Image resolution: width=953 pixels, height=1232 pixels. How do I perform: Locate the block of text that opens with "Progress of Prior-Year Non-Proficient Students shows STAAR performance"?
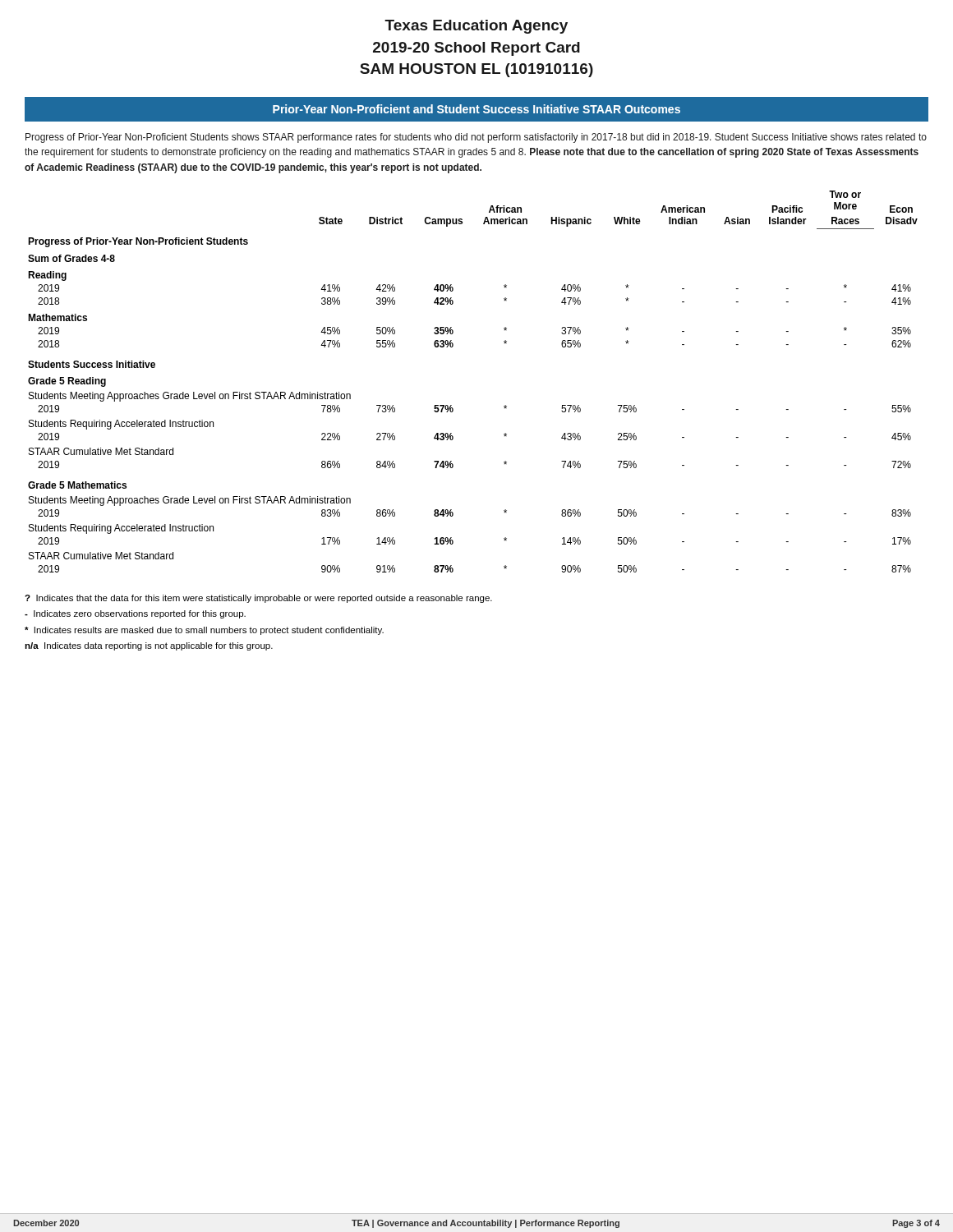pyautogui.click(x=476, y=152)
